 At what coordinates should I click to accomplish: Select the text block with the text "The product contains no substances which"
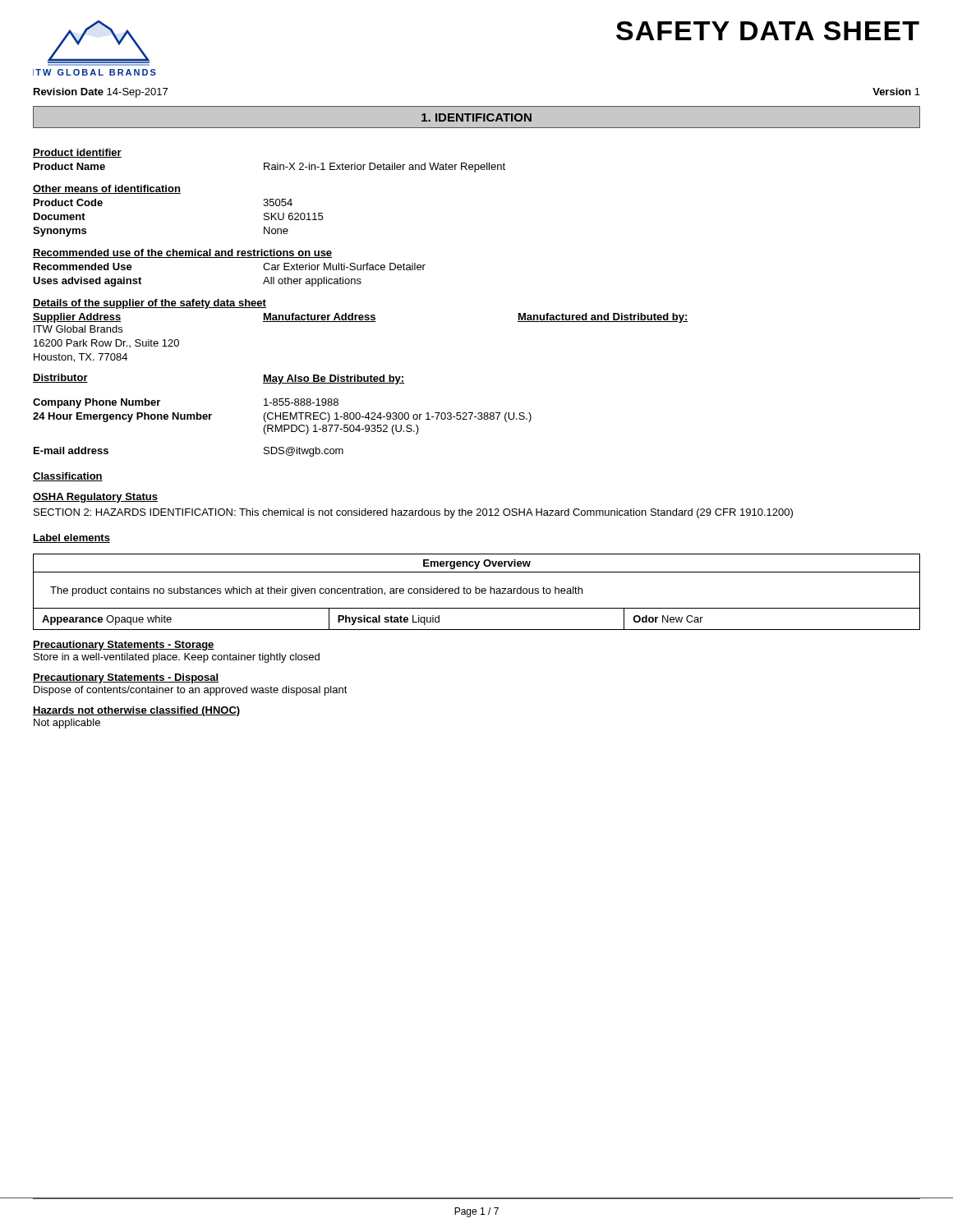[x=317, y=590]
